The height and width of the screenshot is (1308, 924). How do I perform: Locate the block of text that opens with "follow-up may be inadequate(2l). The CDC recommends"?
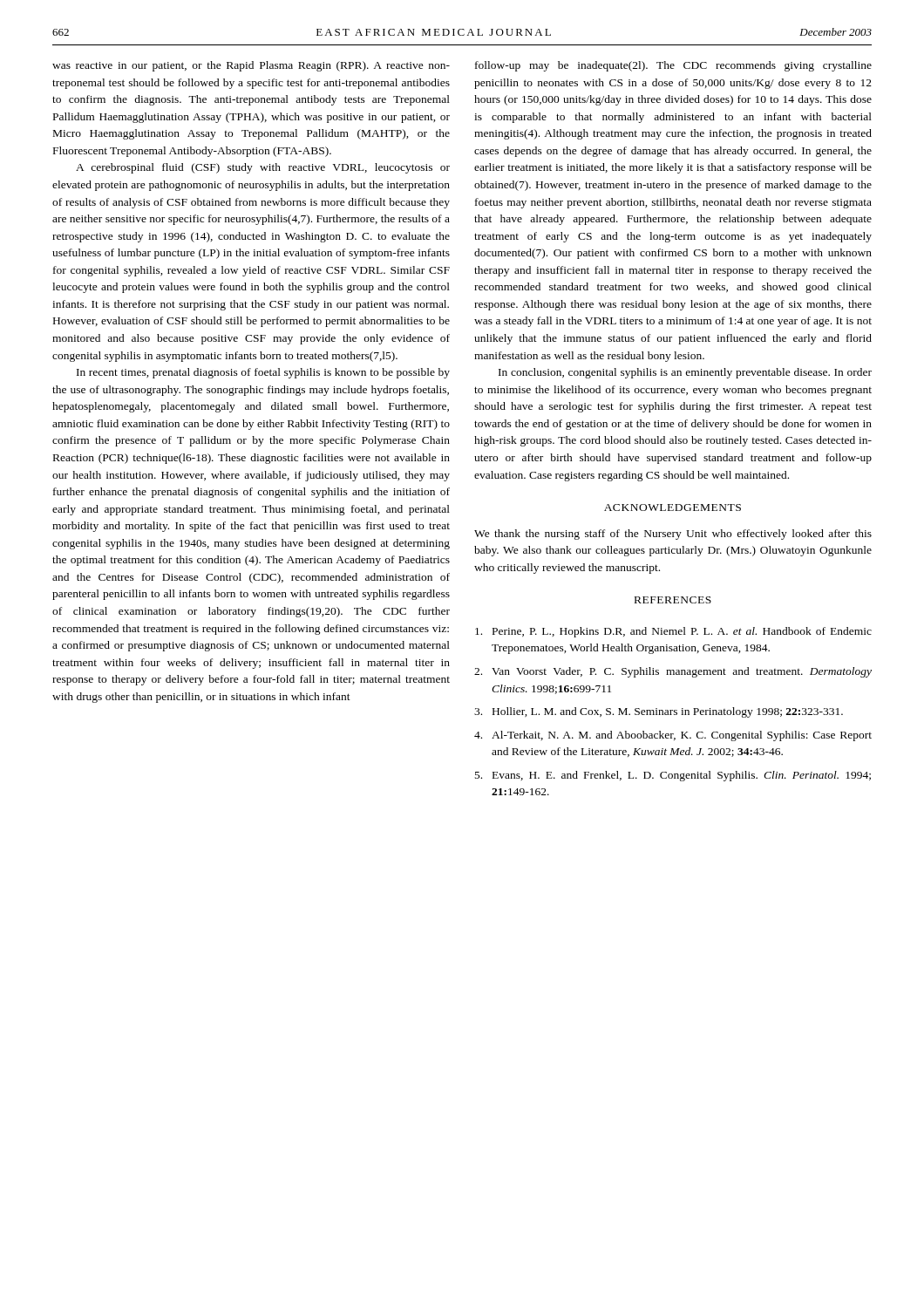[x=673, y=210]
